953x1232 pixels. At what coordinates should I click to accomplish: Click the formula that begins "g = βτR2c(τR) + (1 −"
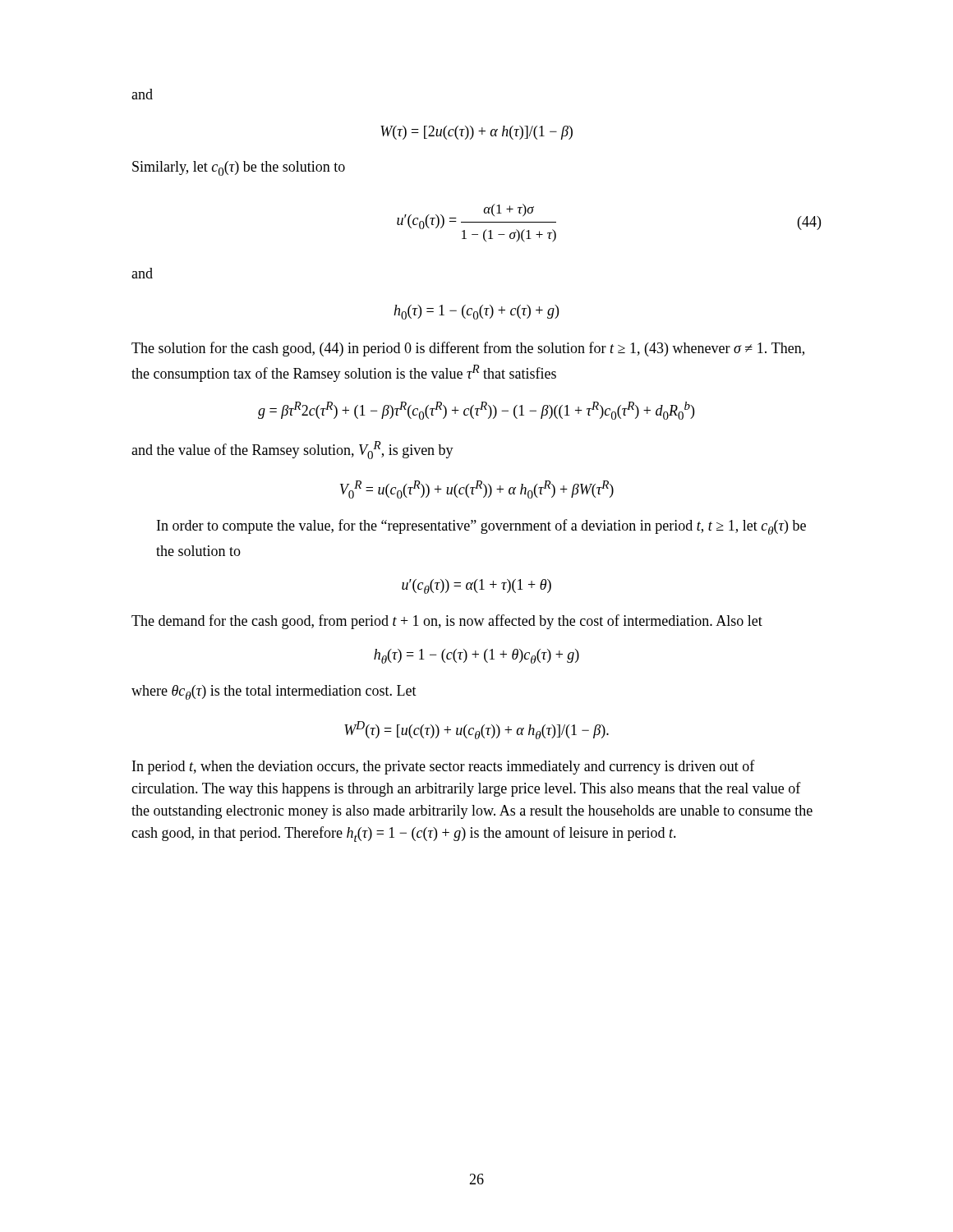click(476, 411)
